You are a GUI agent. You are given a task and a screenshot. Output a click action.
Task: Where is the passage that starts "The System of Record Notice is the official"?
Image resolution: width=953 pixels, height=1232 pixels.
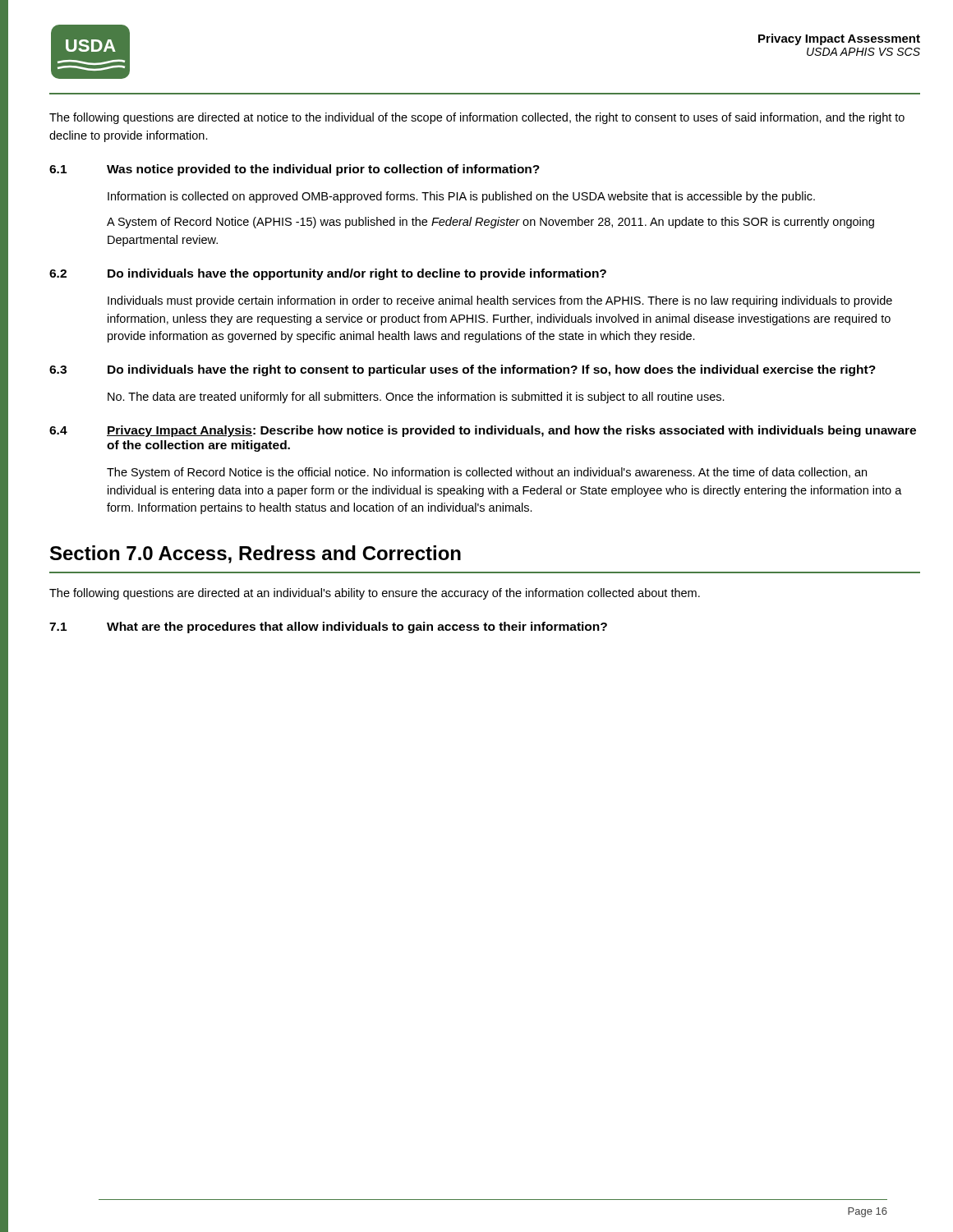504,490
